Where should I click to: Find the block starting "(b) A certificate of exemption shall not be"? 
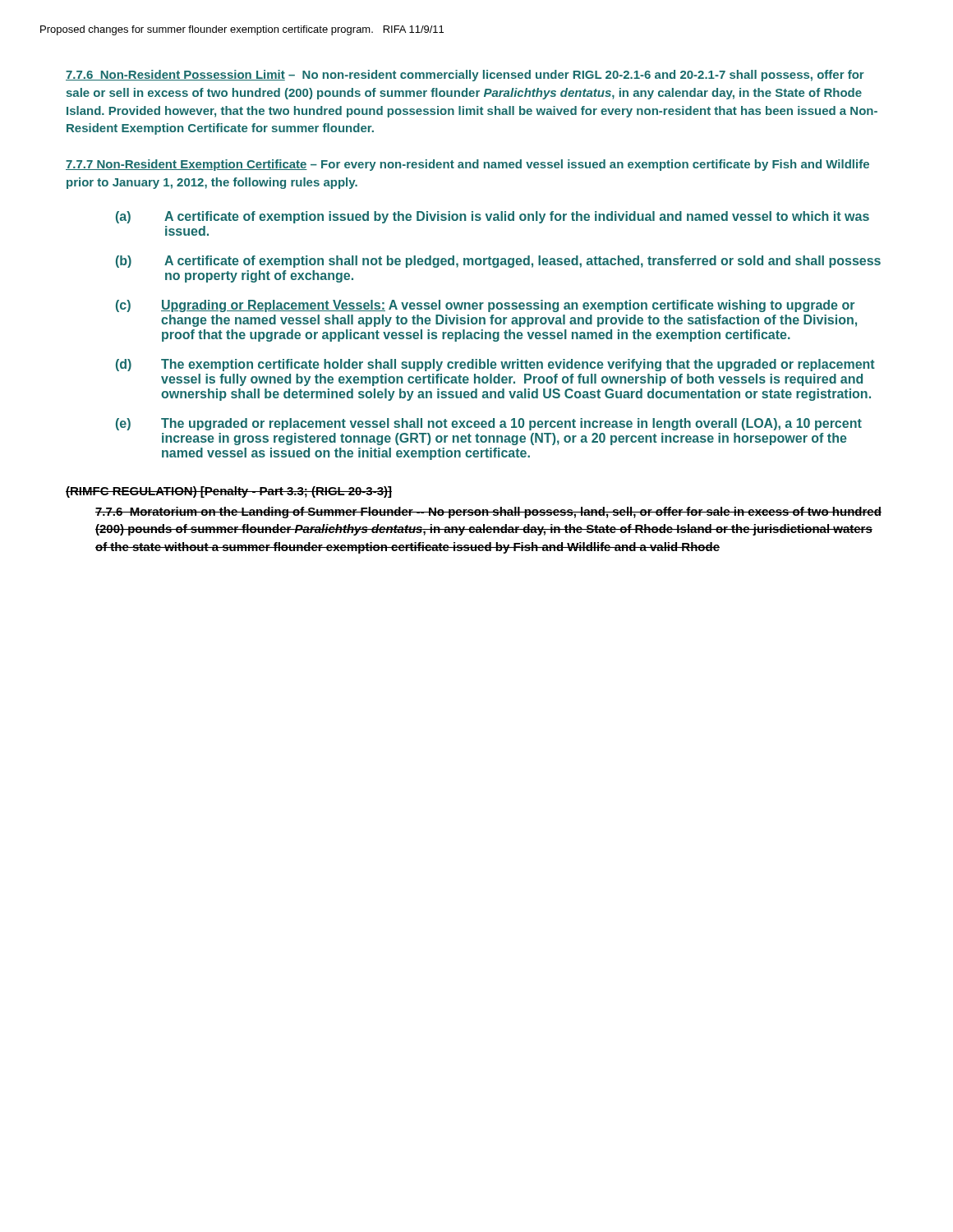501,268
